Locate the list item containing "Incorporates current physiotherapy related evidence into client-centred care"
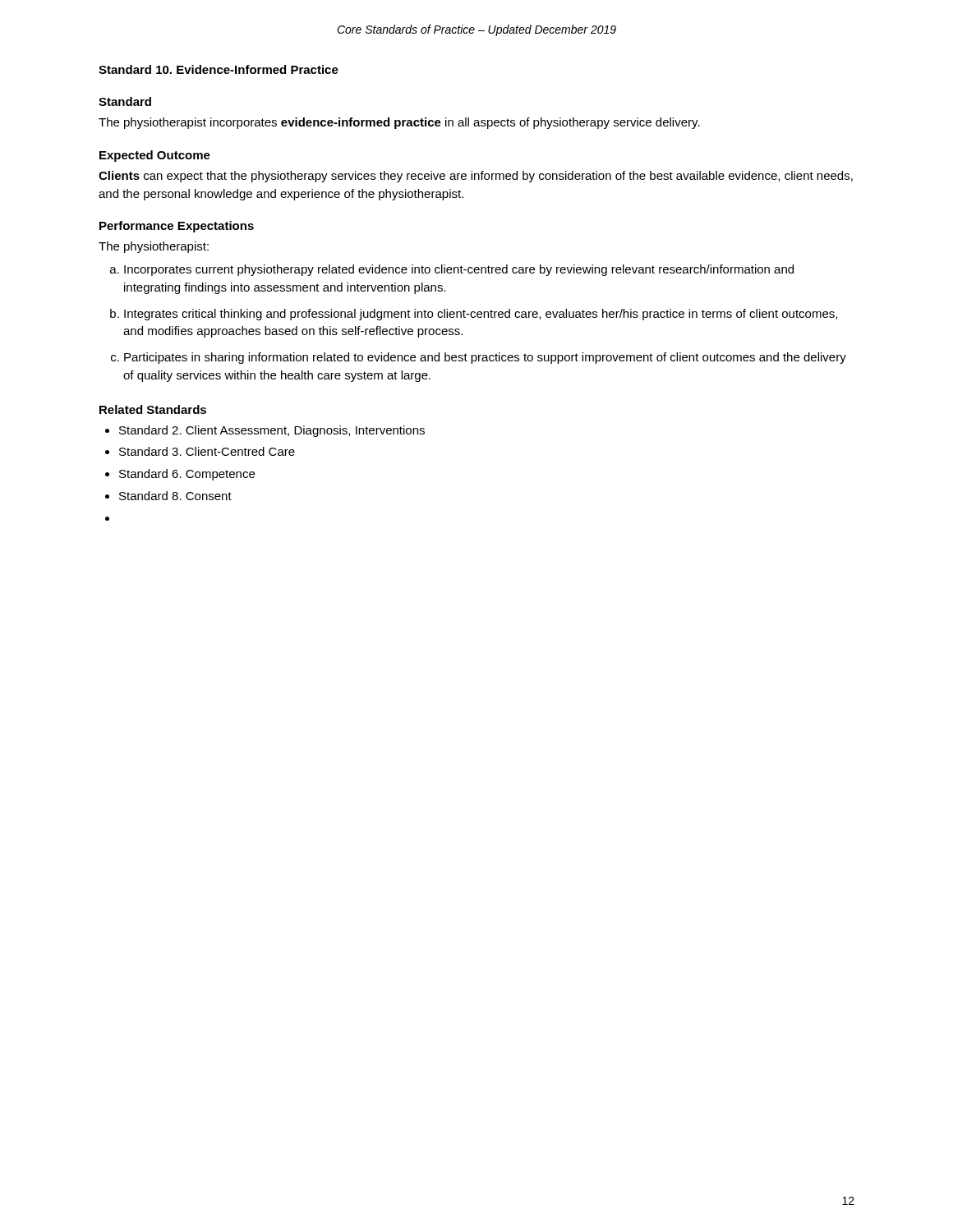The width and height of the screenshot is (953, 1232). coord(459,278)
